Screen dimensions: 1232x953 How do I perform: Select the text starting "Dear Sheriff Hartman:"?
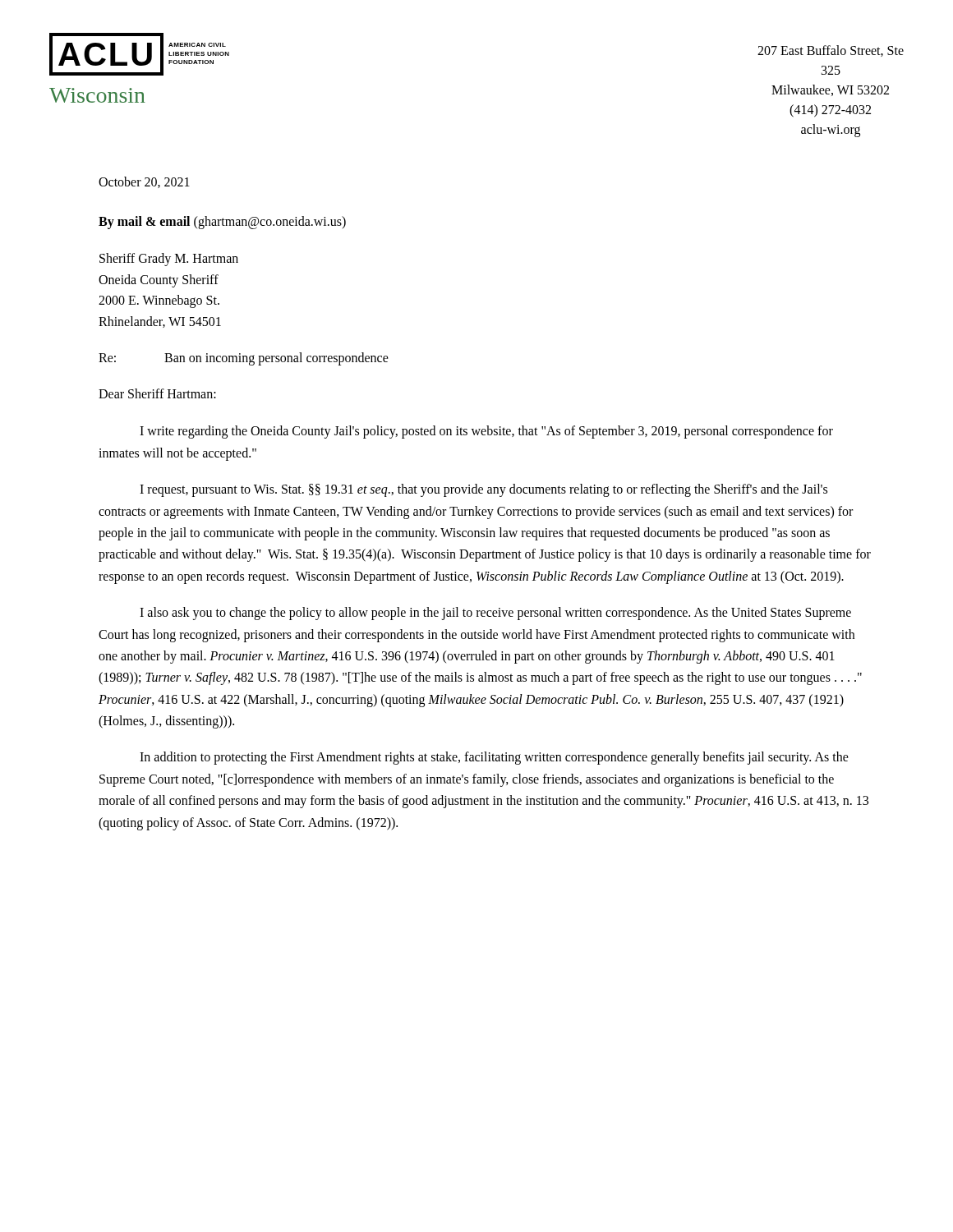[158, 394]
